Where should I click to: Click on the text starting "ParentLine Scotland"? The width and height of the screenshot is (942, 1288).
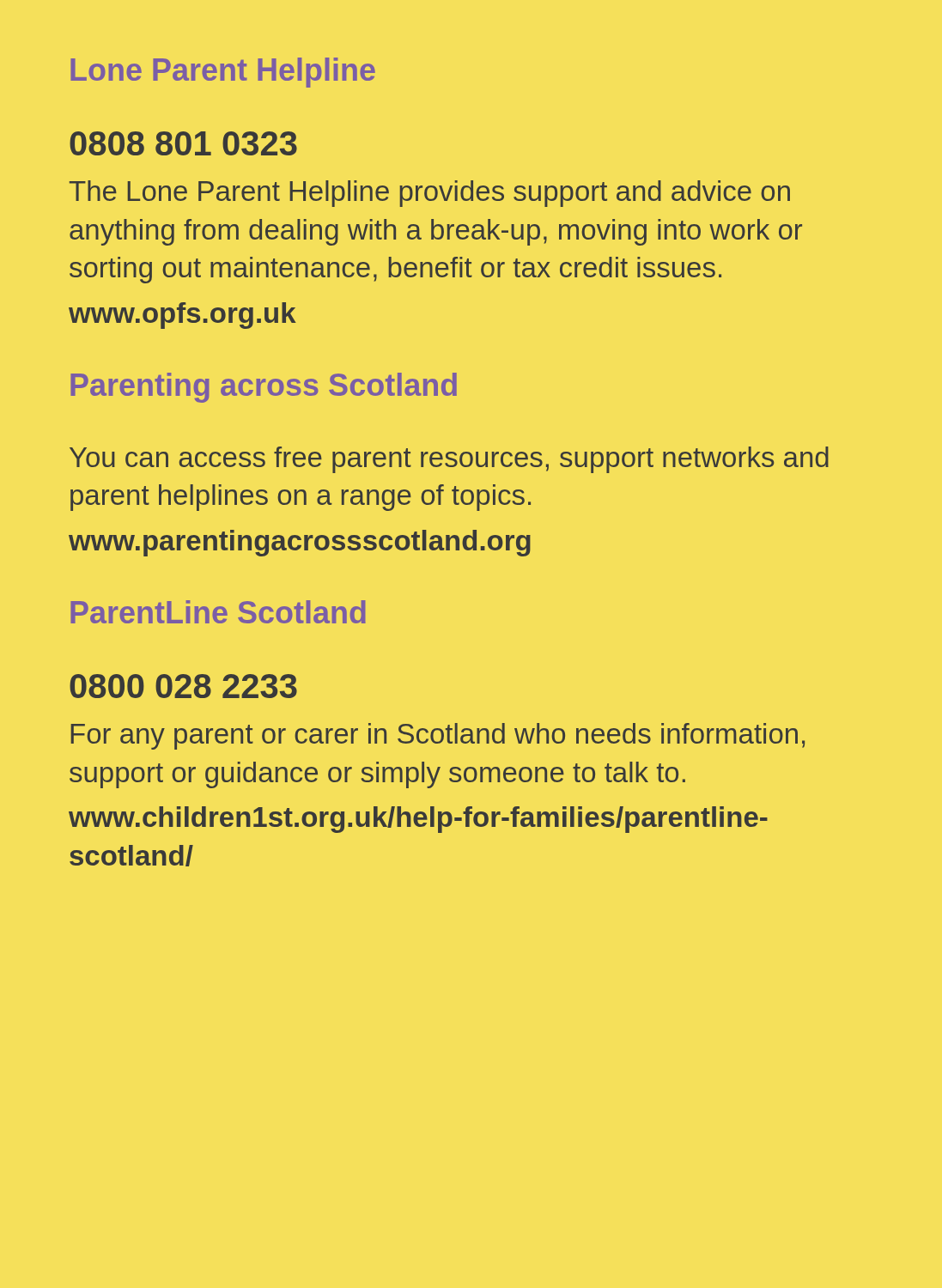pos(218,612)
